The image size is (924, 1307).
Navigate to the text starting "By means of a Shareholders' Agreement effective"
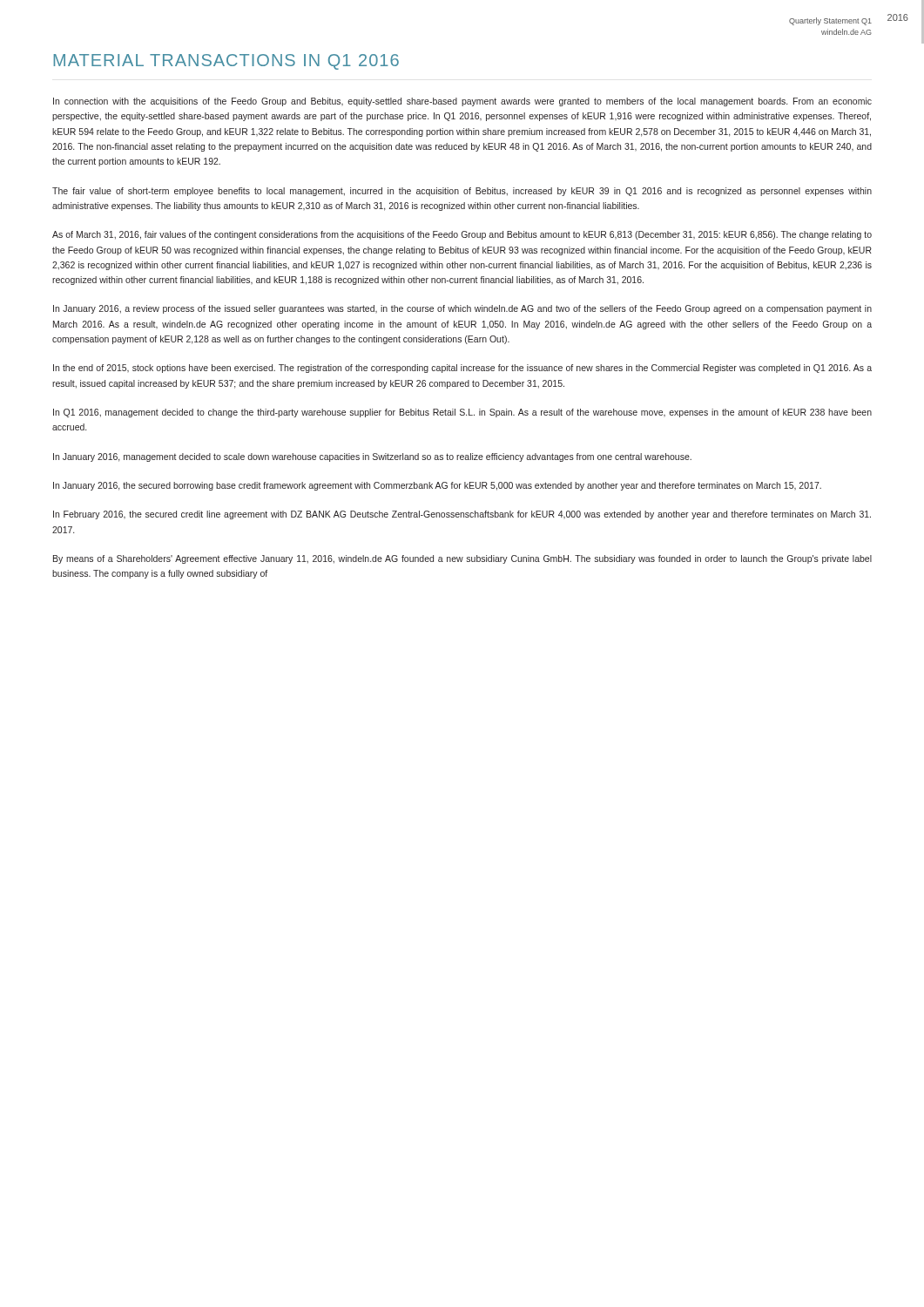click(x=462, y=566)
